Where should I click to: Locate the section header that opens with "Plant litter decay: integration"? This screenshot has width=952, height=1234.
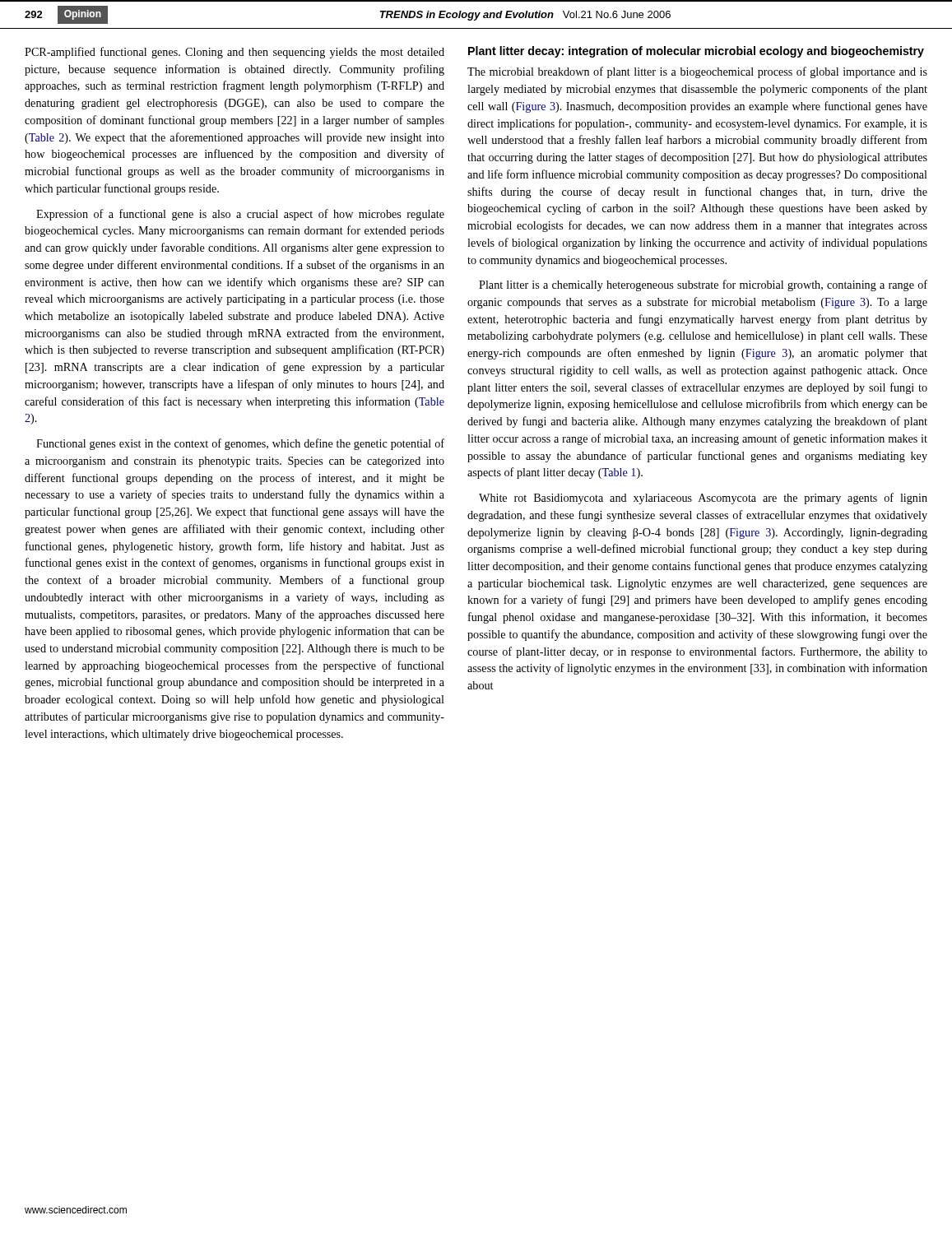pyautogui.click(x=696, y=51)
